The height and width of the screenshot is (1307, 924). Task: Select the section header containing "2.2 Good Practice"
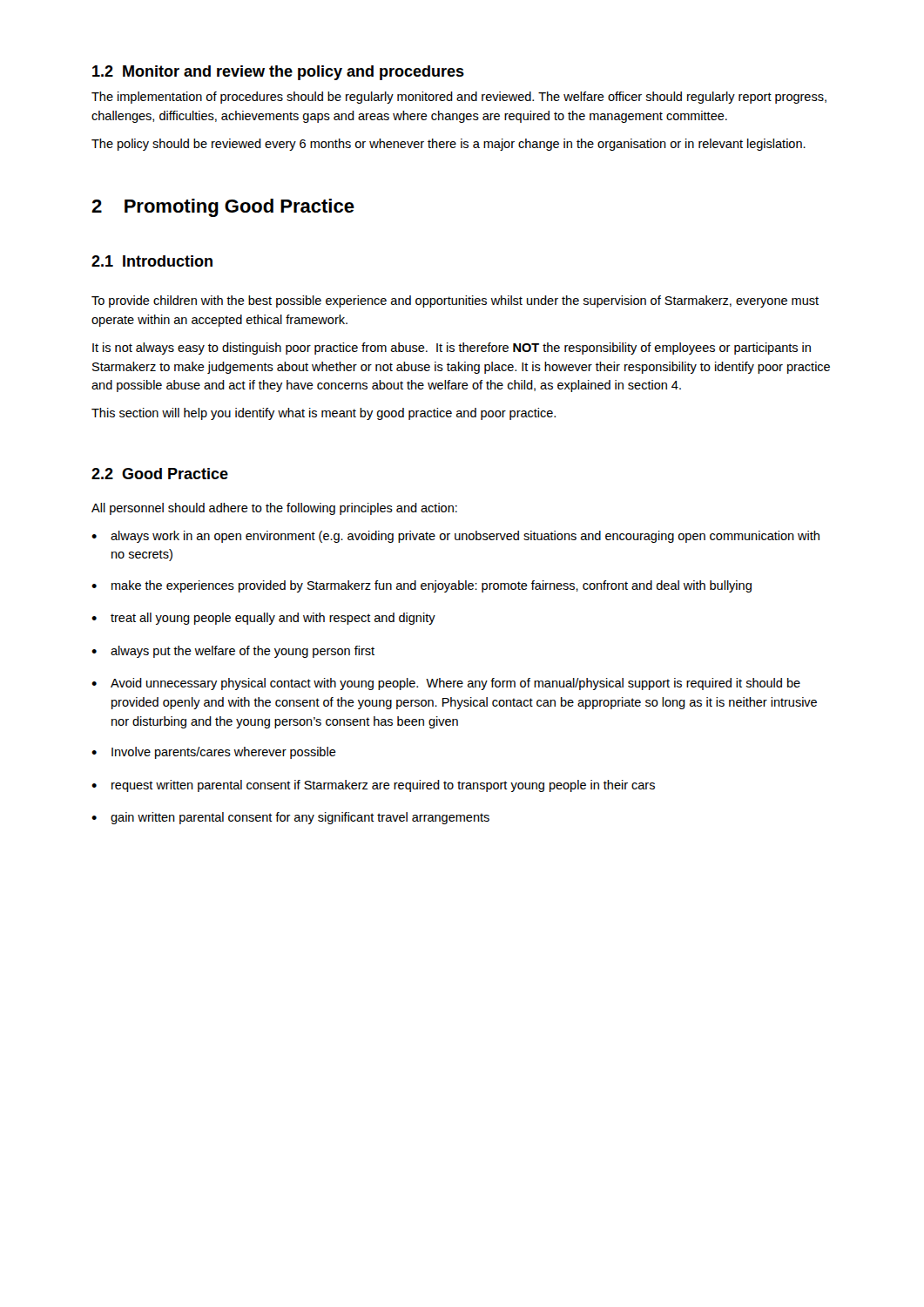tap(160, 474)
